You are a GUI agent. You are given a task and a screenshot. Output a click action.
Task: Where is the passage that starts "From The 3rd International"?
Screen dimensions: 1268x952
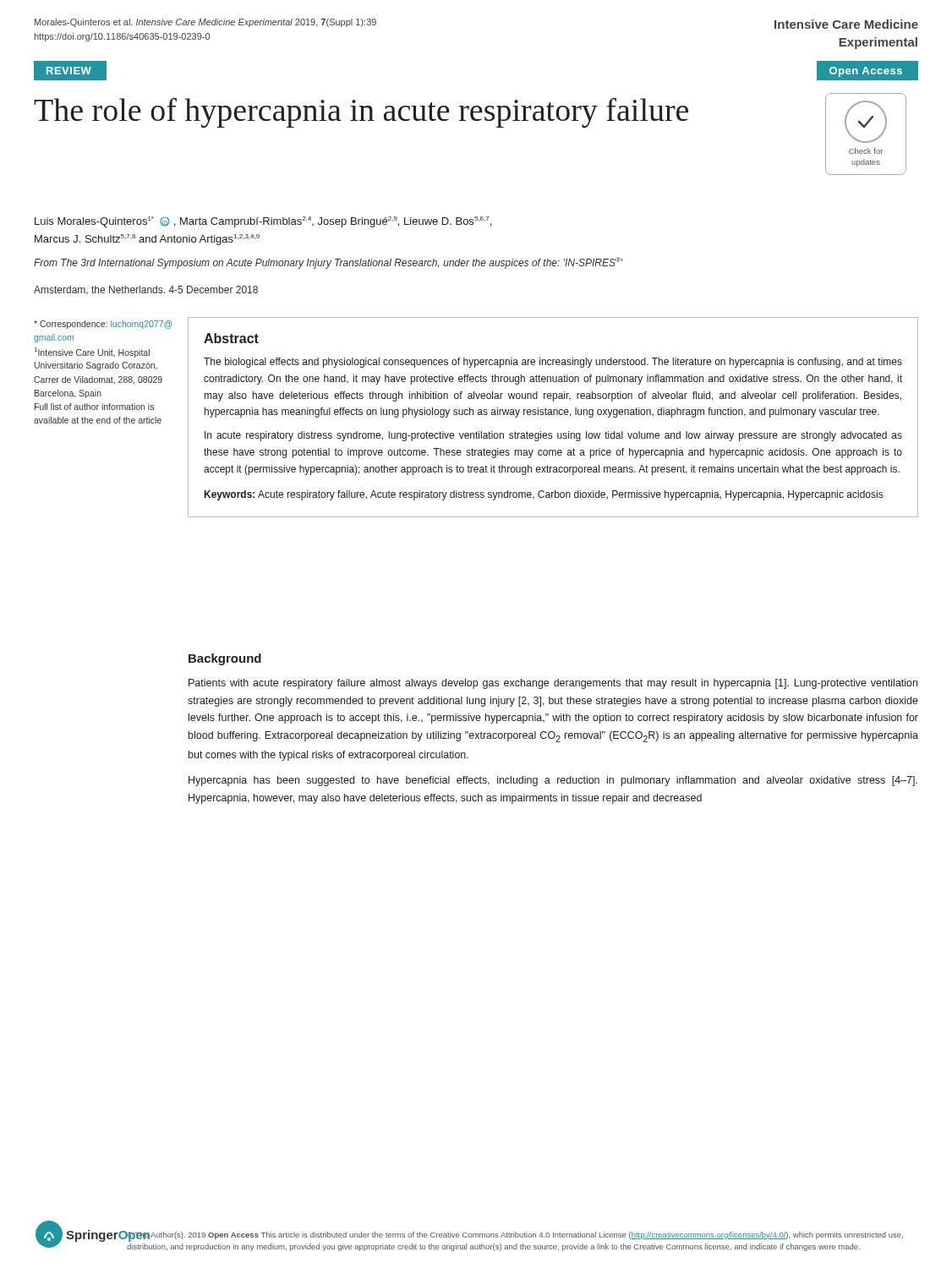pyautogui.click(x=328, y=262)
